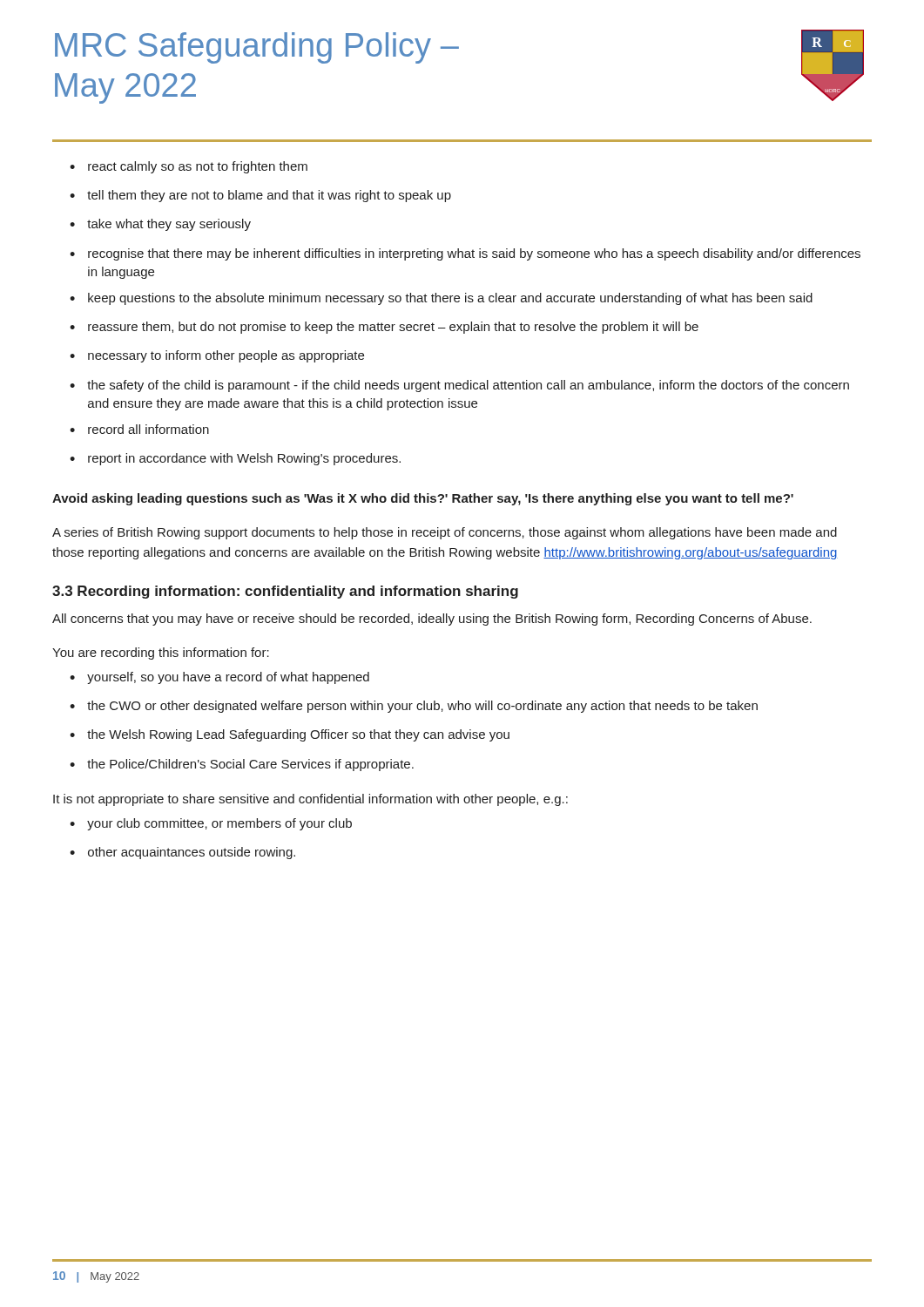
Task: Find the text that says "You are recording this information for:"
Action: [161, 652]
